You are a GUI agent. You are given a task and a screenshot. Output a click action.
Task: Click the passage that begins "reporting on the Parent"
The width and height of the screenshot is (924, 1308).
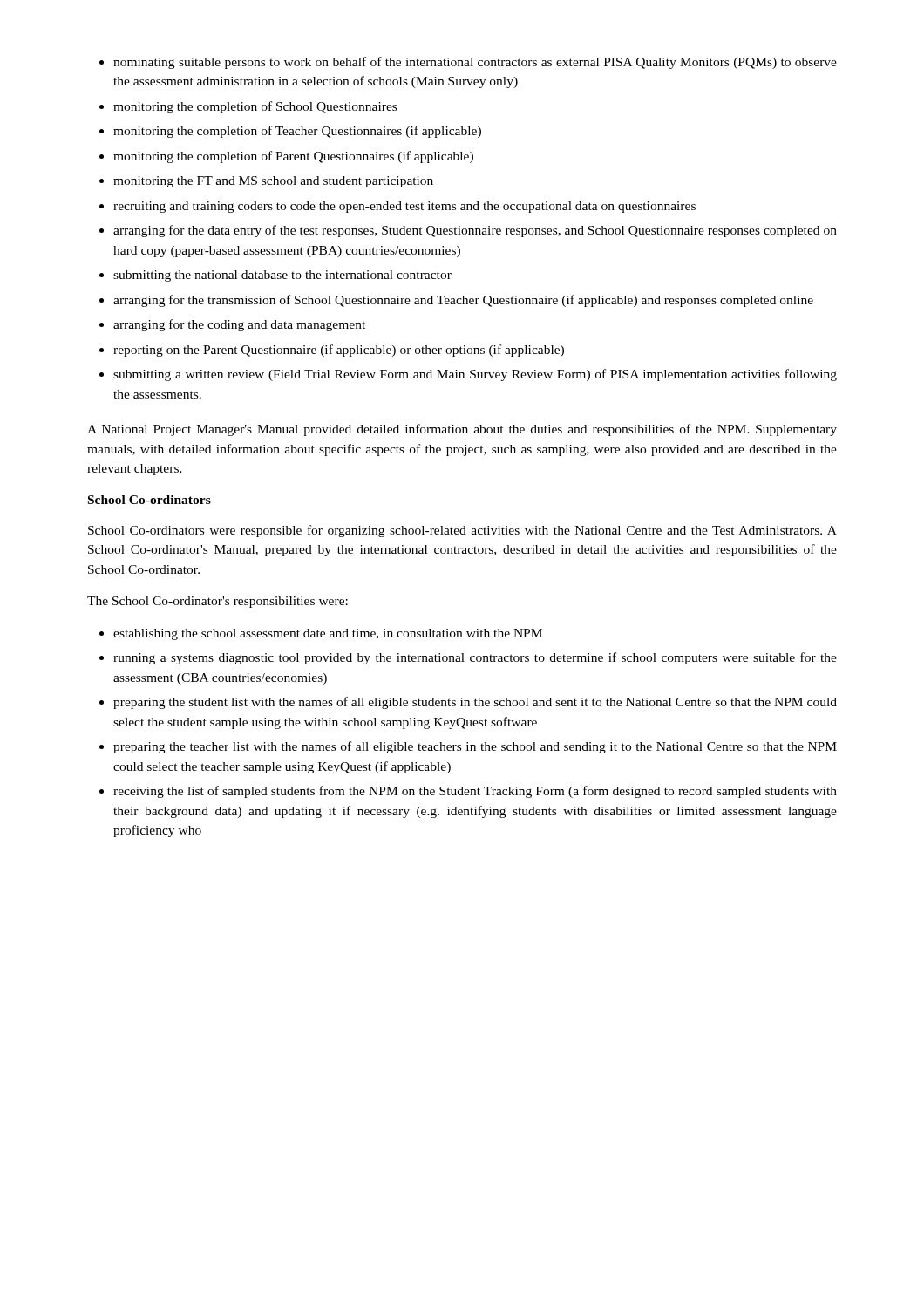[x=475, y=350]
